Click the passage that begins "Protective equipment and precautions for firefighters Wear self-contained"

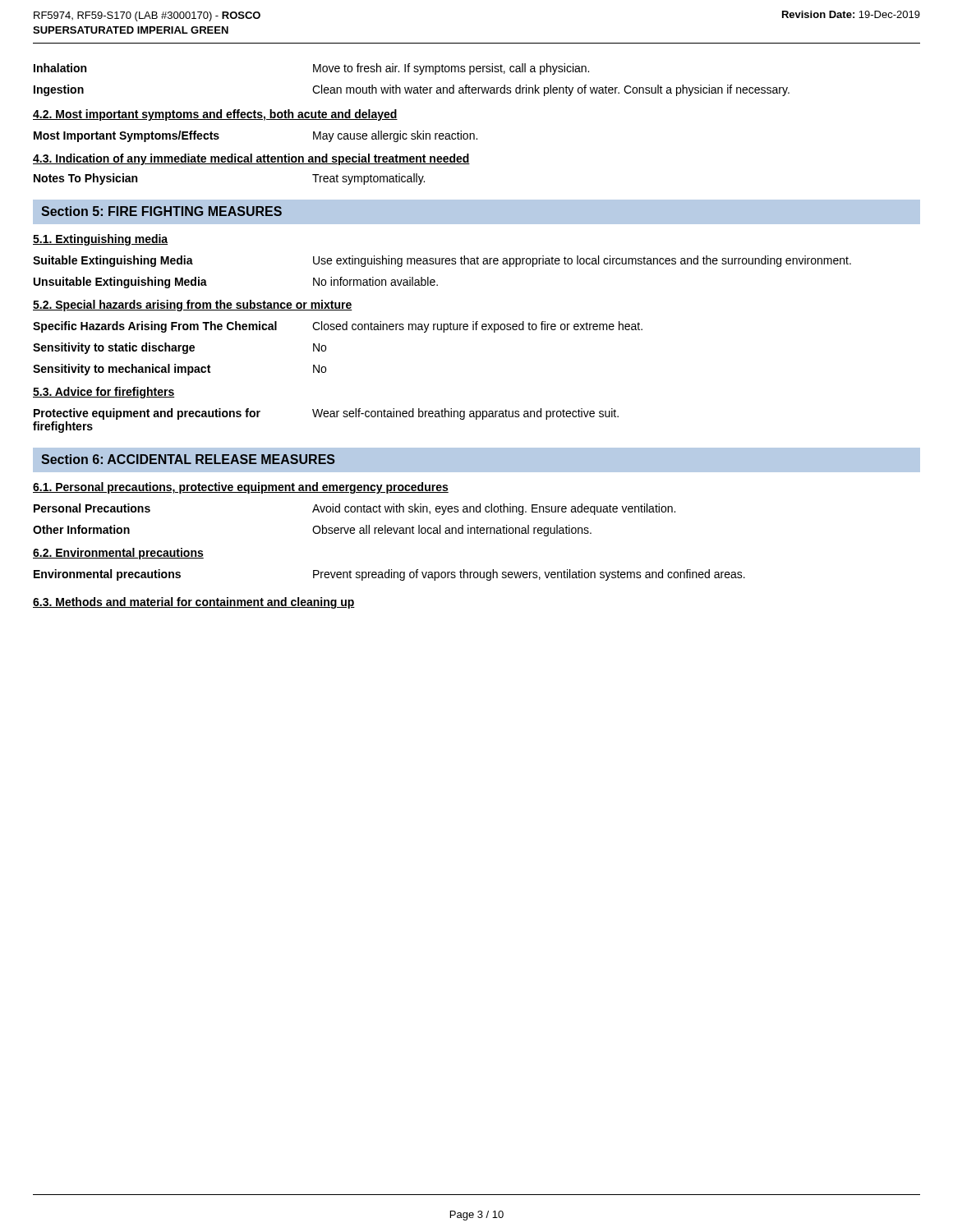click(476, 420)
